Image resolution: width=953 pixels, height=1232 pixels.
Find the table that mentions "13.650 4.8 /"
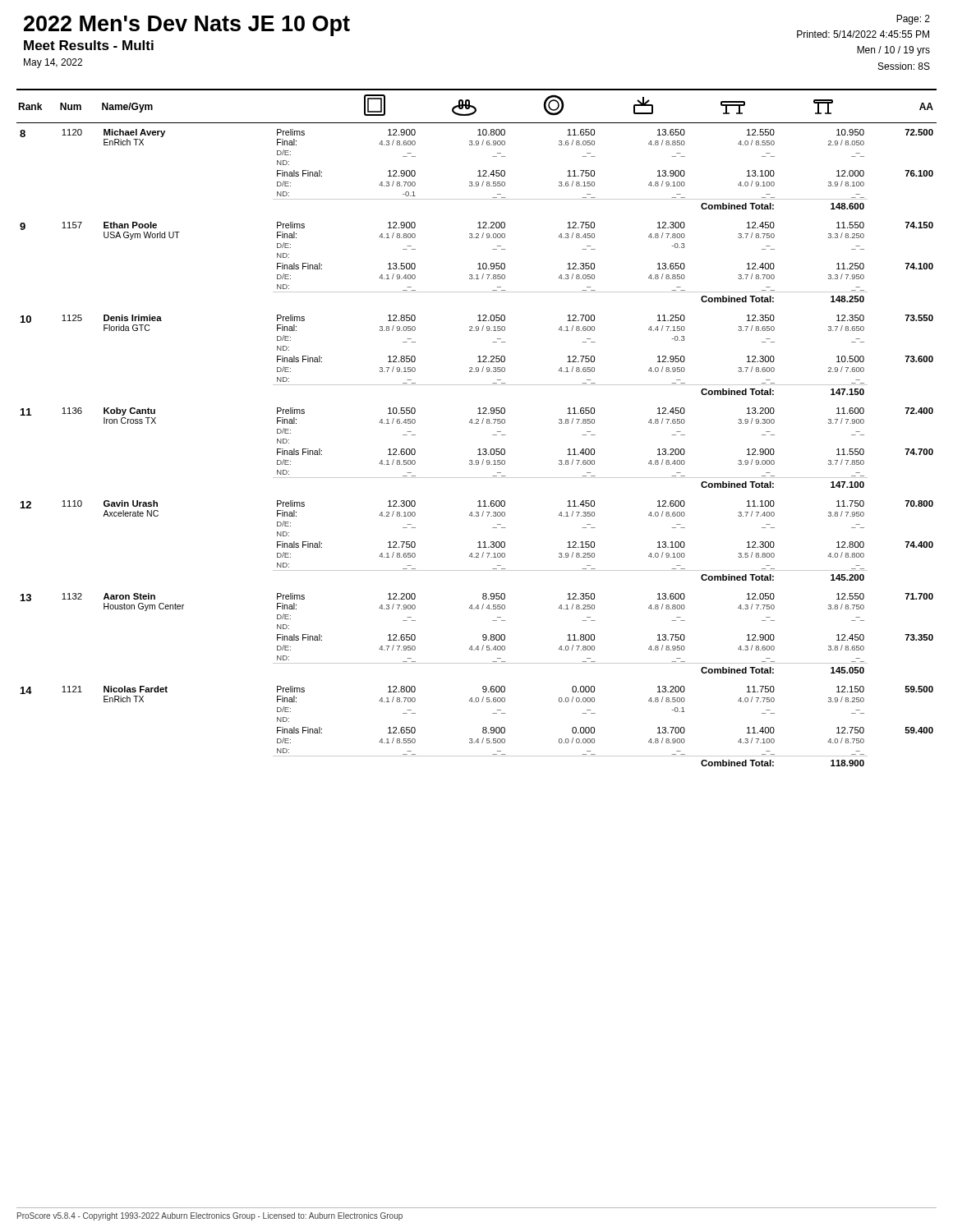coord(476,431)
